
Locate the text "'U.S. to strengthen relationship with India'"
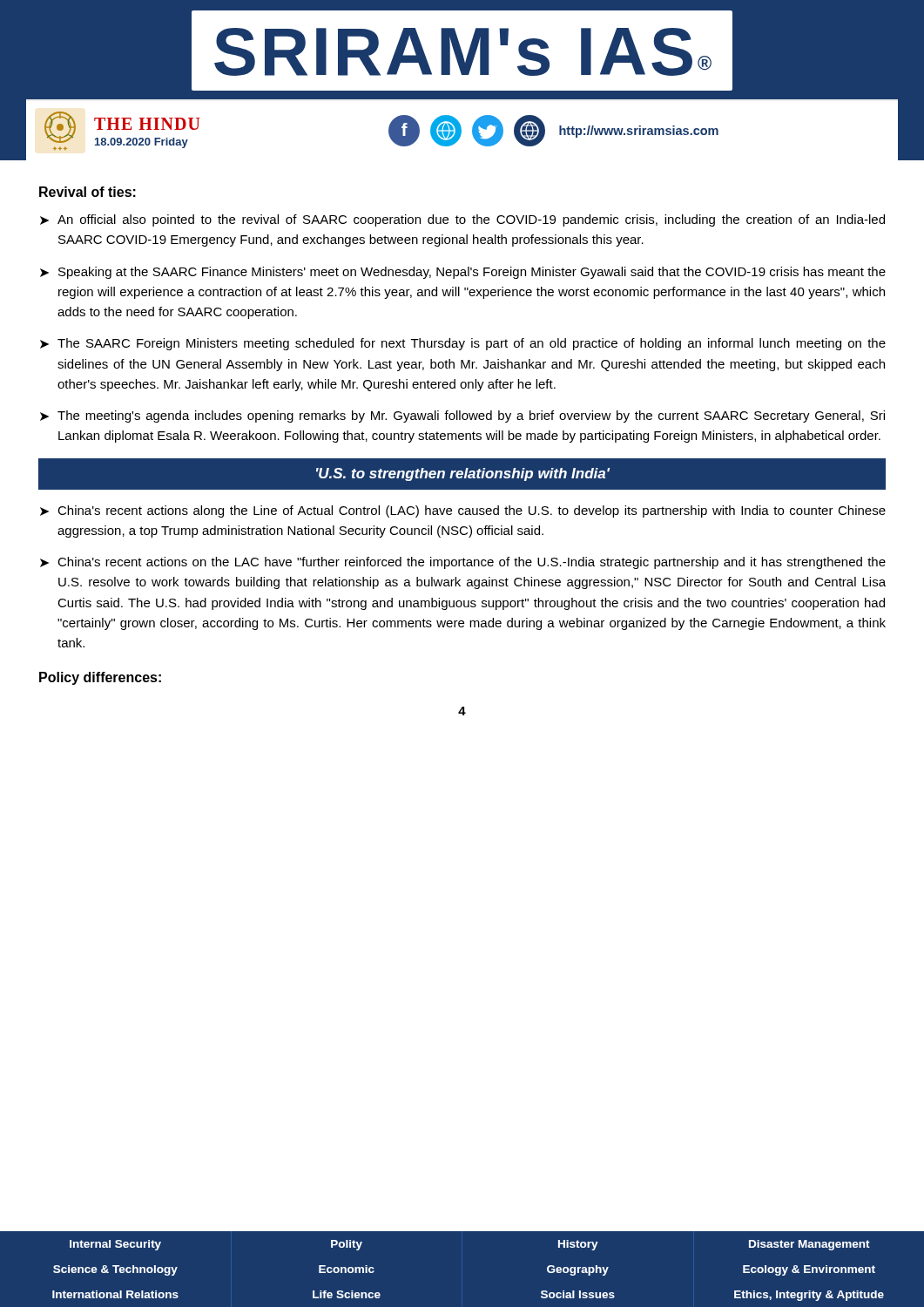[x=462, y=473]
